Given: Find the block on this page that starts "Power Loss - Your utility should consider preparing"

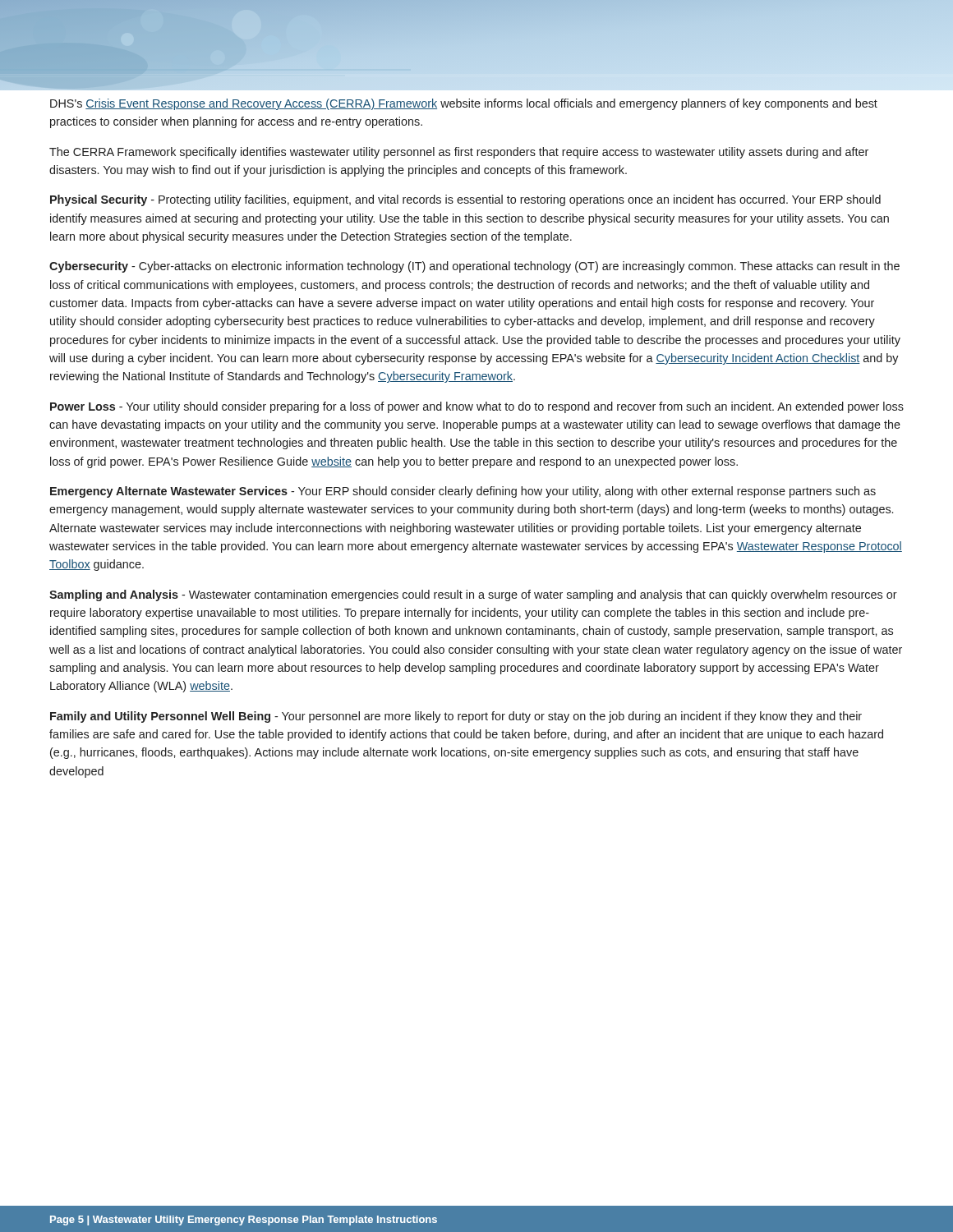Looking at the screenshot, I should [476, 434].
